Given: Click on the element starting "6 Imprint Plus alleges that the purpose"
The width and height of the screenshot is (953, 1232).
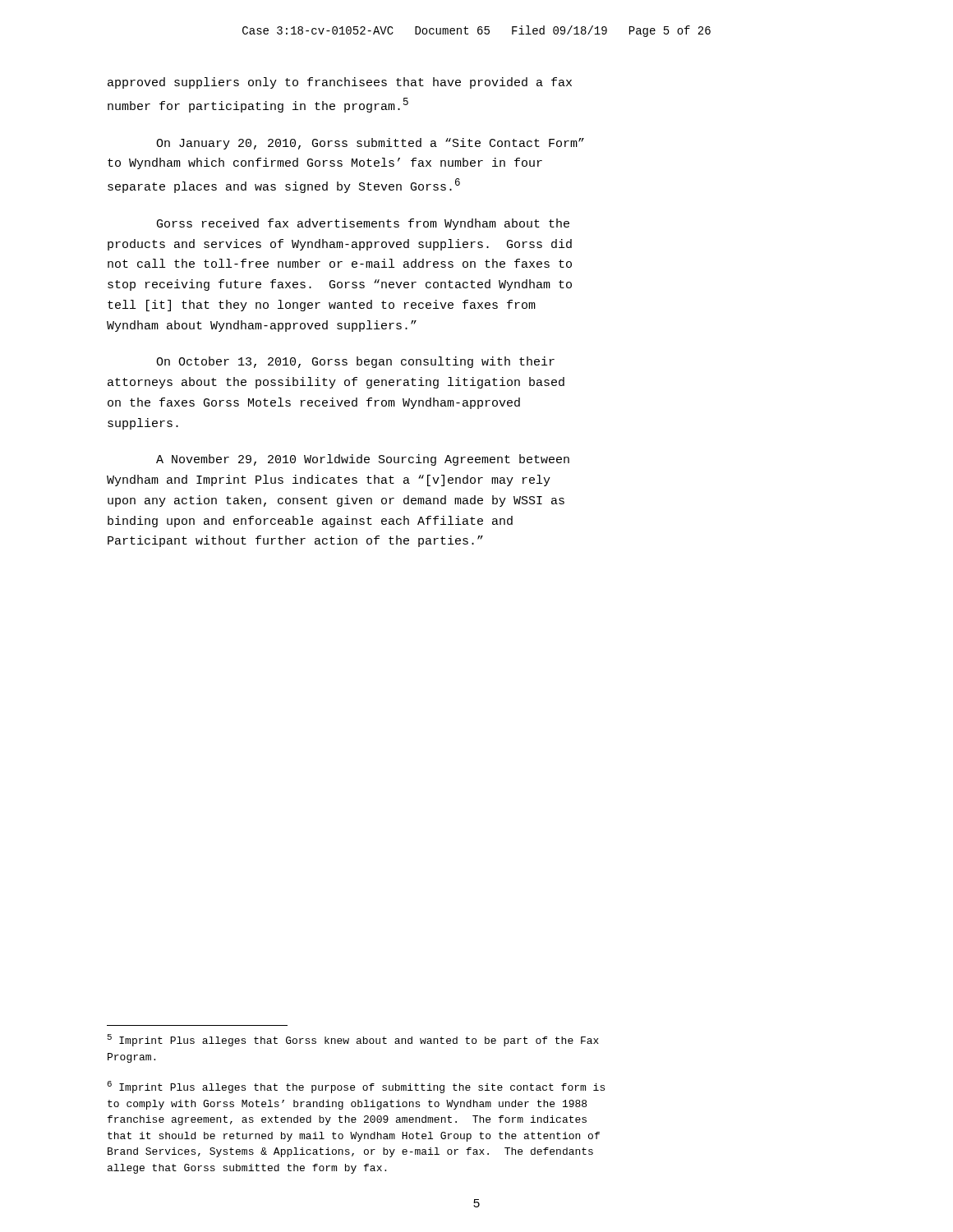Looking at the screenshot, I should pyautogui.click(x=356, y=1127).
